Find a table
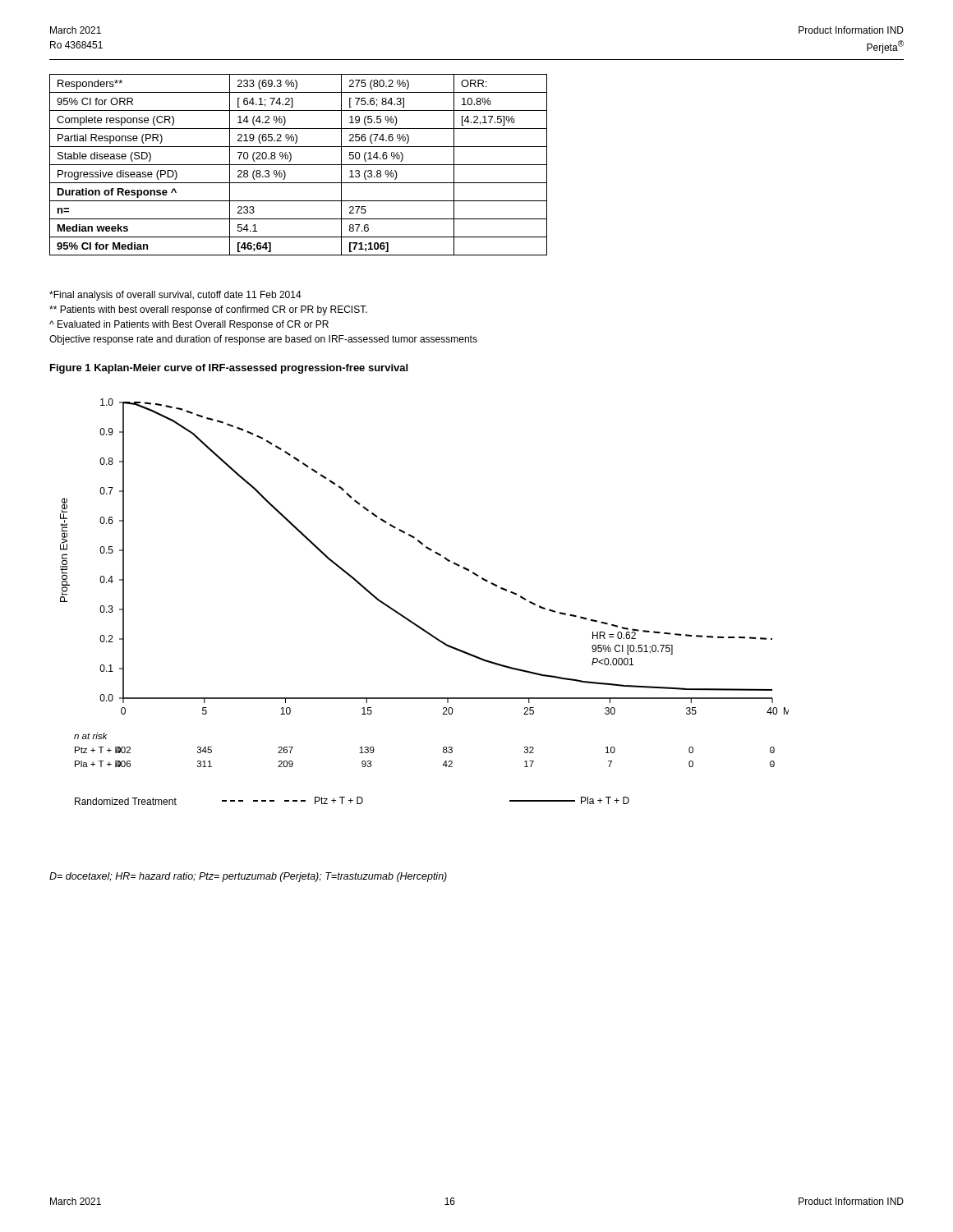The width and height of the screenshot is (953, 1232). 370,165
